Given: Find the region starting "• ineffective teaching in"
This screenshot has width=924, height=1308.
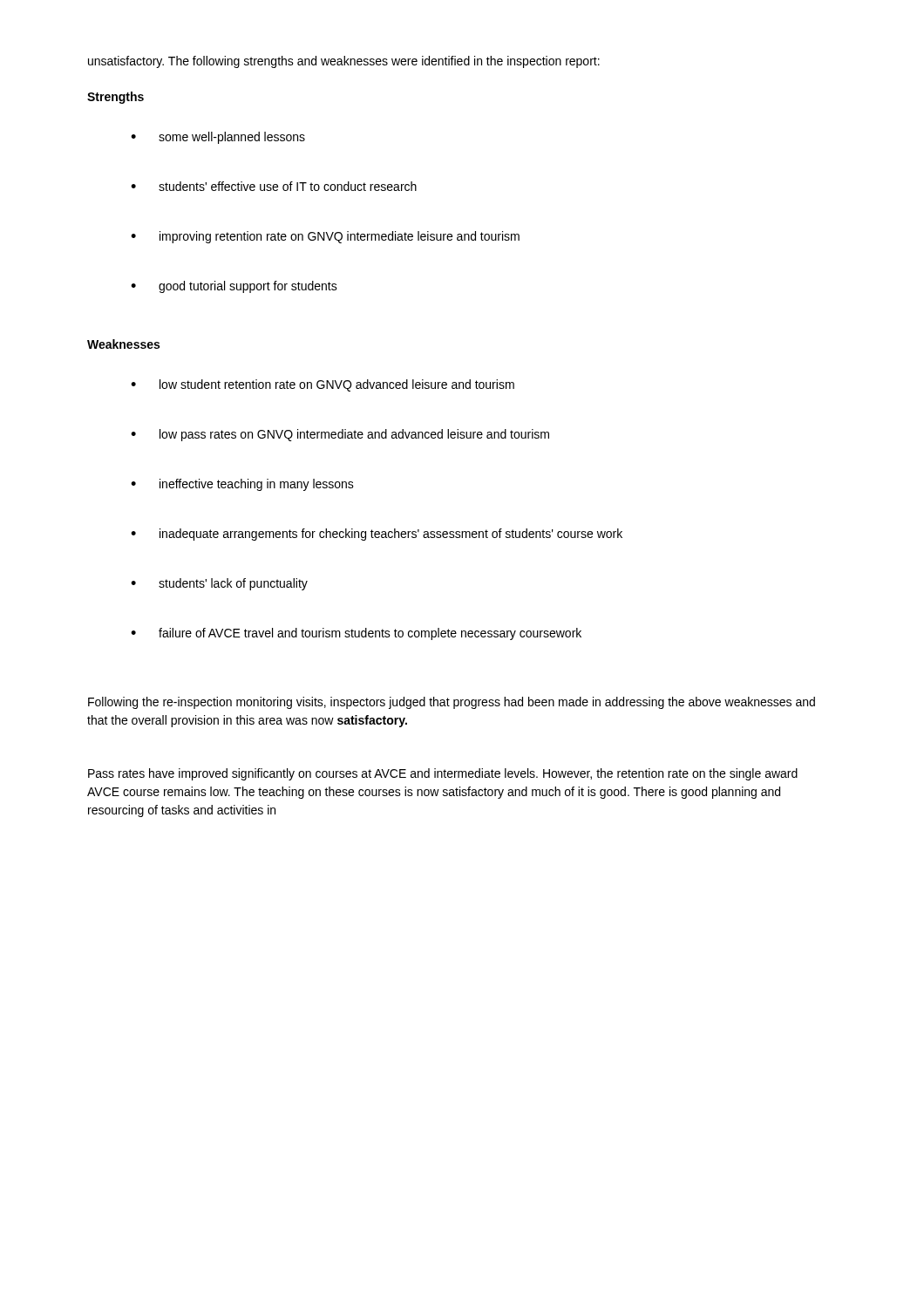Looking at the screenshot, I should pyautogui.click(x=242, y=484).
